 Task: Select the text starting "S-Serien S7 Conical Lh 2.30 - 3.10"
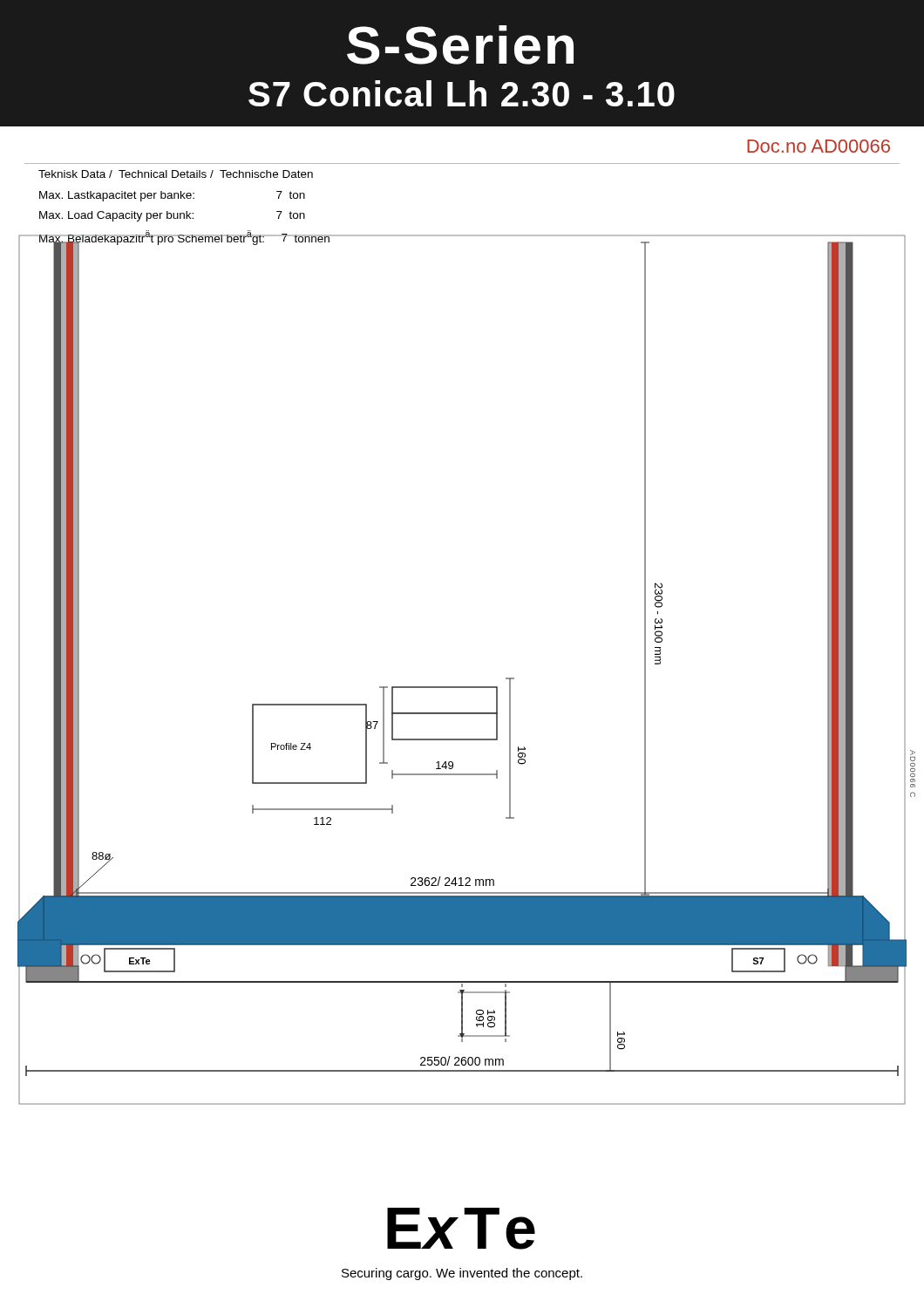coord(462,65)
